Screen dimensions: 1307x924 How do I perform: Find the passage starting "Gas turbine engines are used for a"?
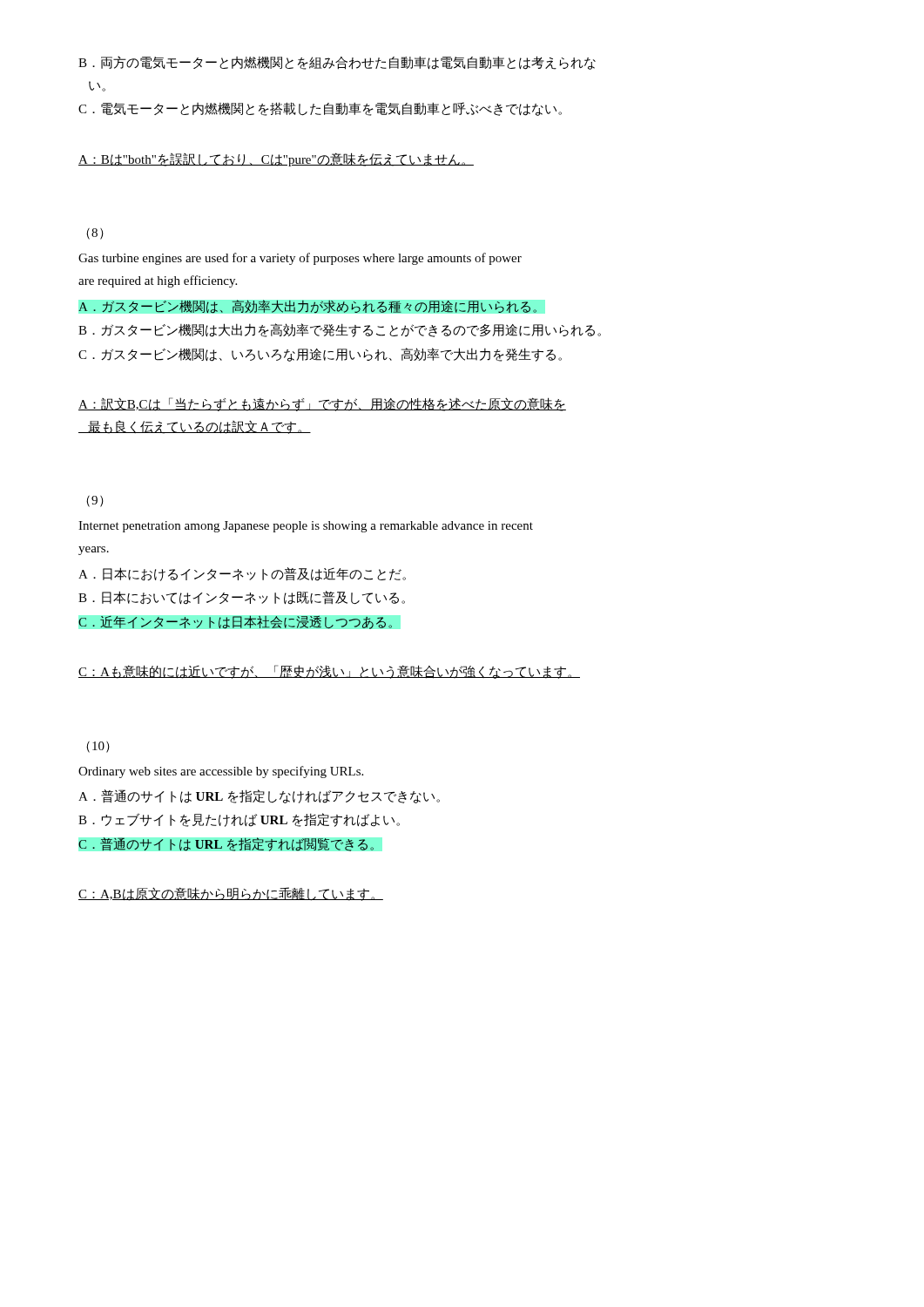[x=300, y=269]
